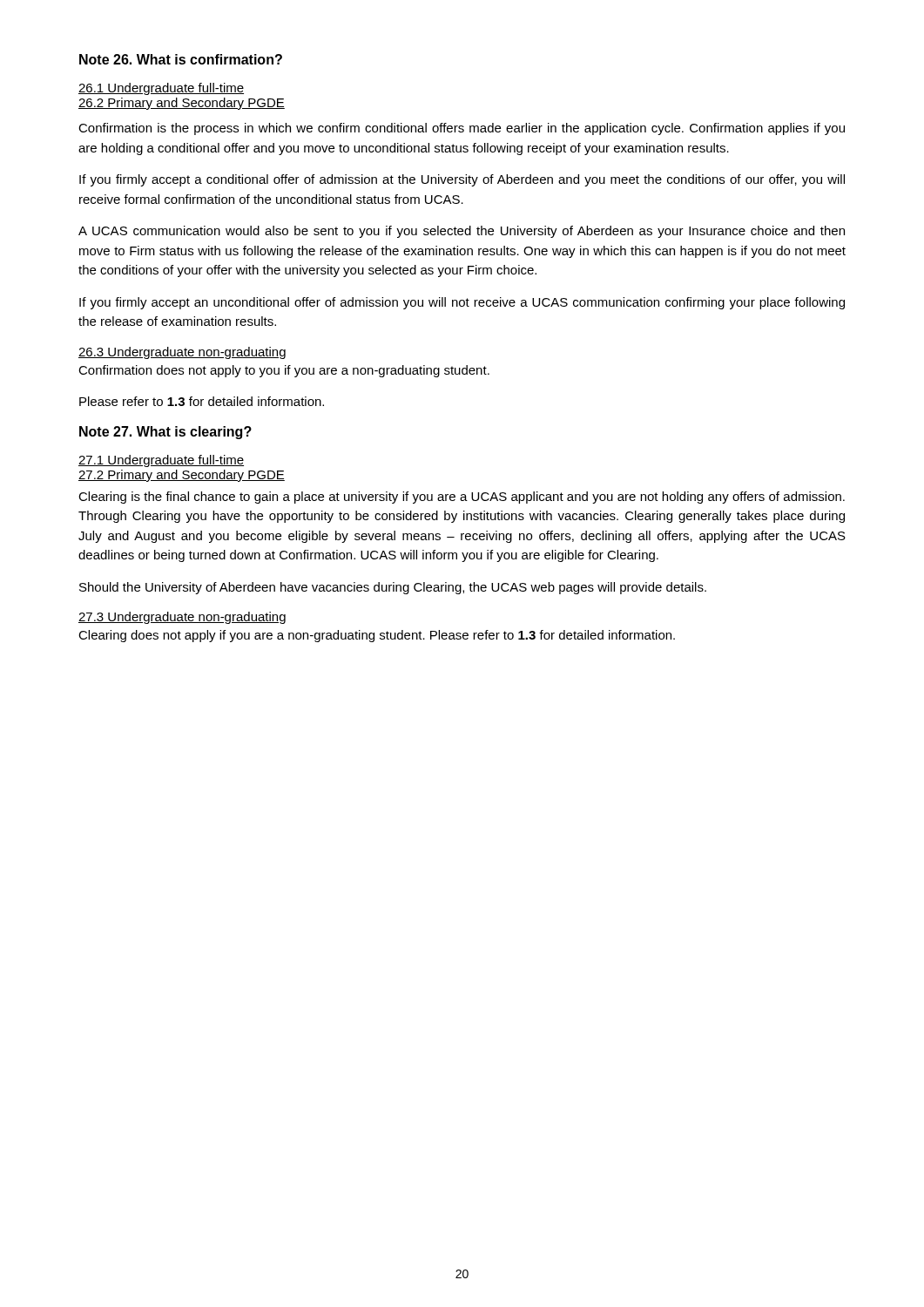Screen dimensions: 1307x924
Task: Where is the passage that starts "Clearing is the final chance to gain a"?
Action: click(462, 526)
